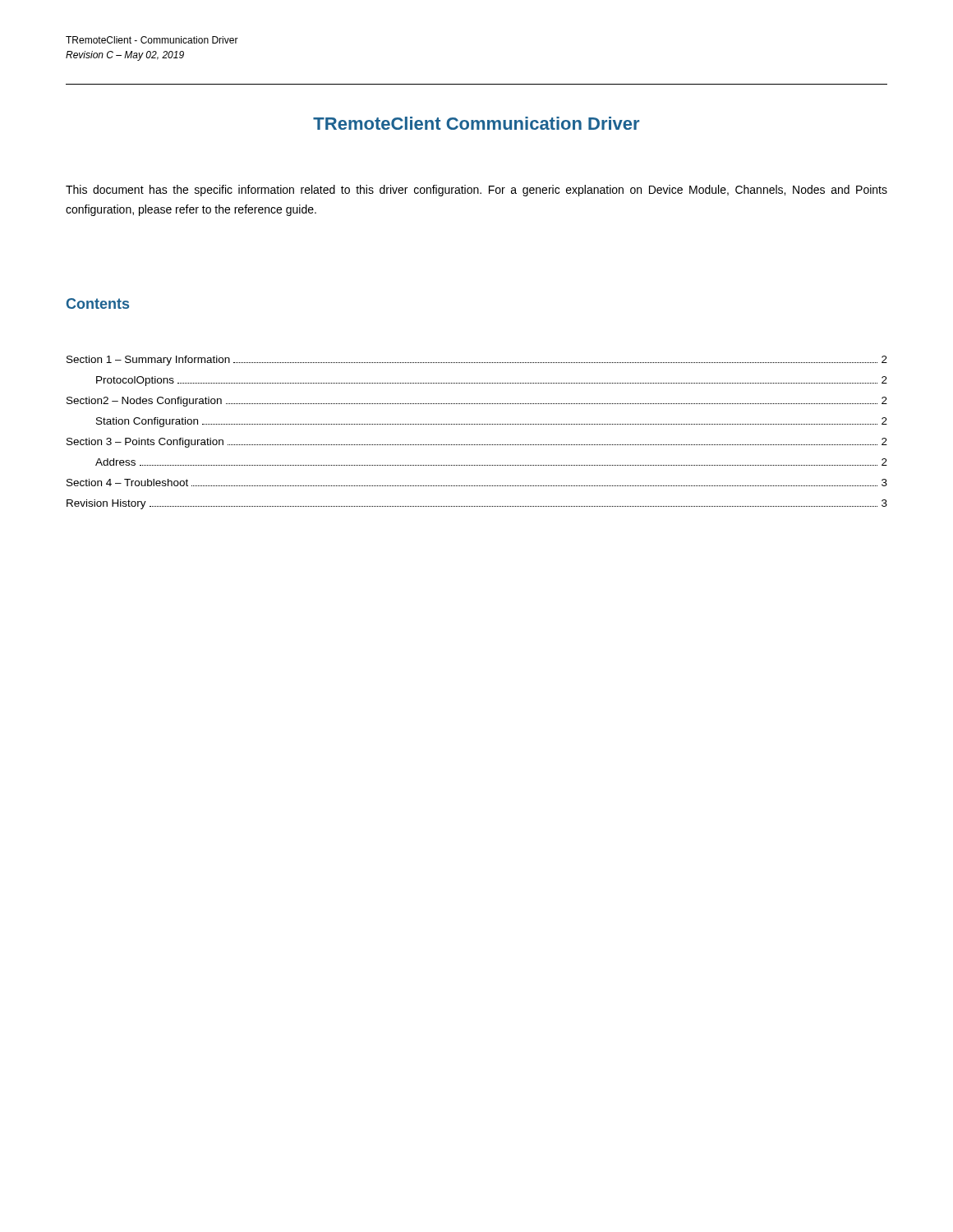Screen dimensions: 1232x953
Task: Locate the text "Address 2"
Action: click(x=491, y=462)
